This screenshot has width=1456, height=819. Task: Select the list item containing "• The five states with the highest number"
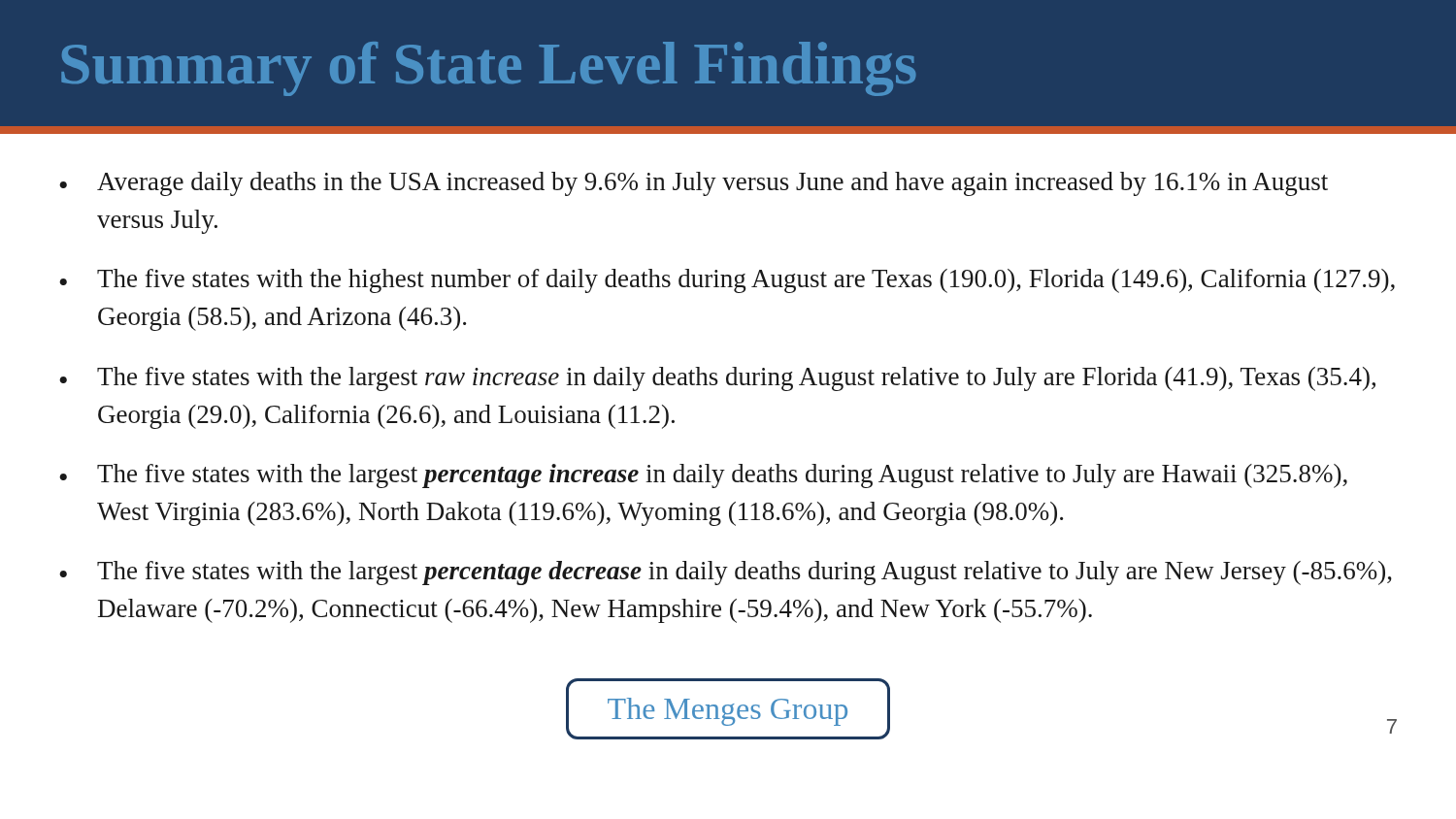pyautogui.click(x=728, y=298)
